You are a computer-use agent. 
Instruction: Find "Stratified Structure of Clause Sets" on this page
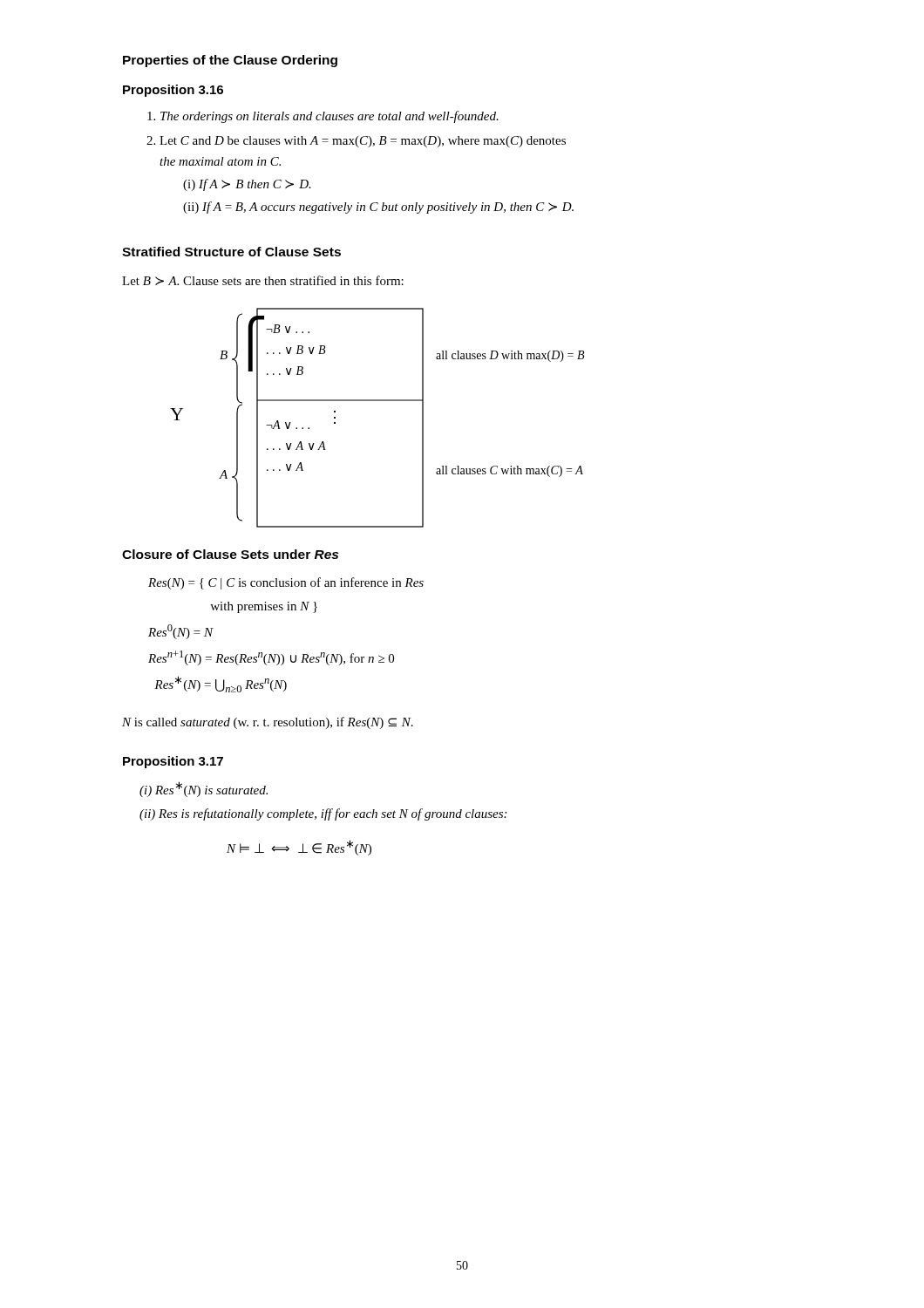[x=232, y=252]
